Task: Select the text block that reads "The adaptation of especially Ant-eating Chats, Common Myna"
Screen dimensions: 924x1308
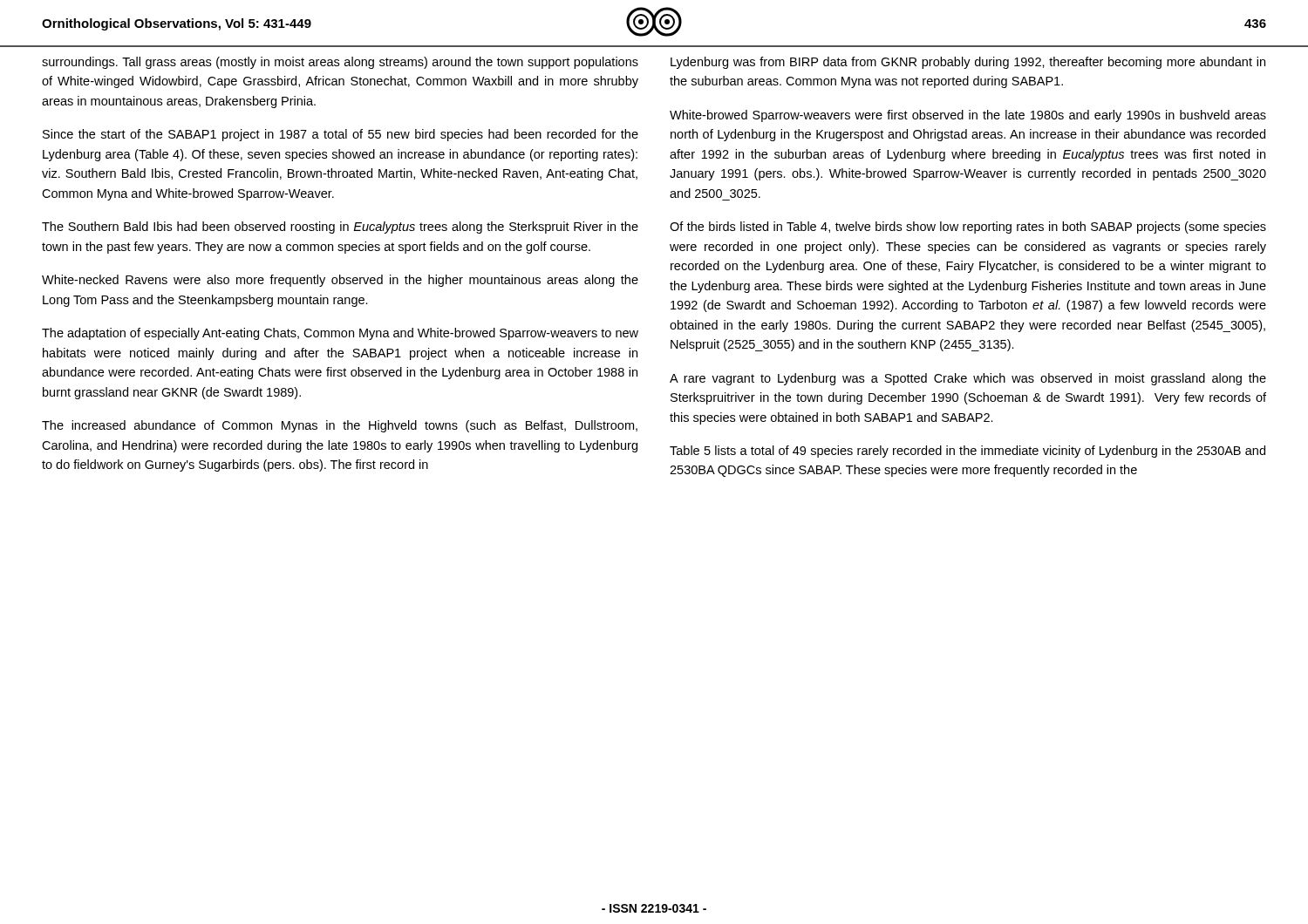Action: [340, 363]
